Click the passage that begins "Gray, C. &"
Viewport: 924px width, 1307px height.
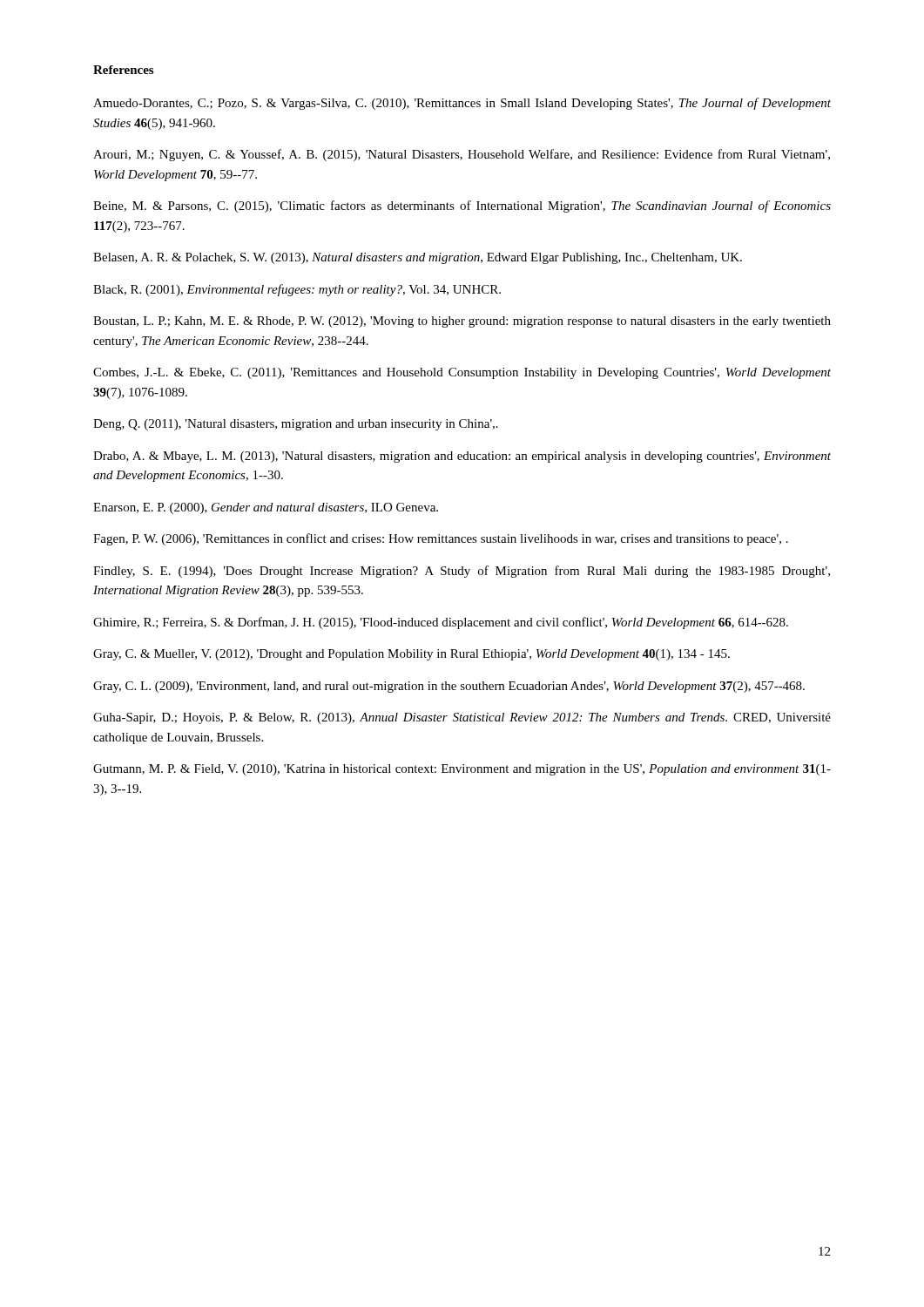[412, 654]
